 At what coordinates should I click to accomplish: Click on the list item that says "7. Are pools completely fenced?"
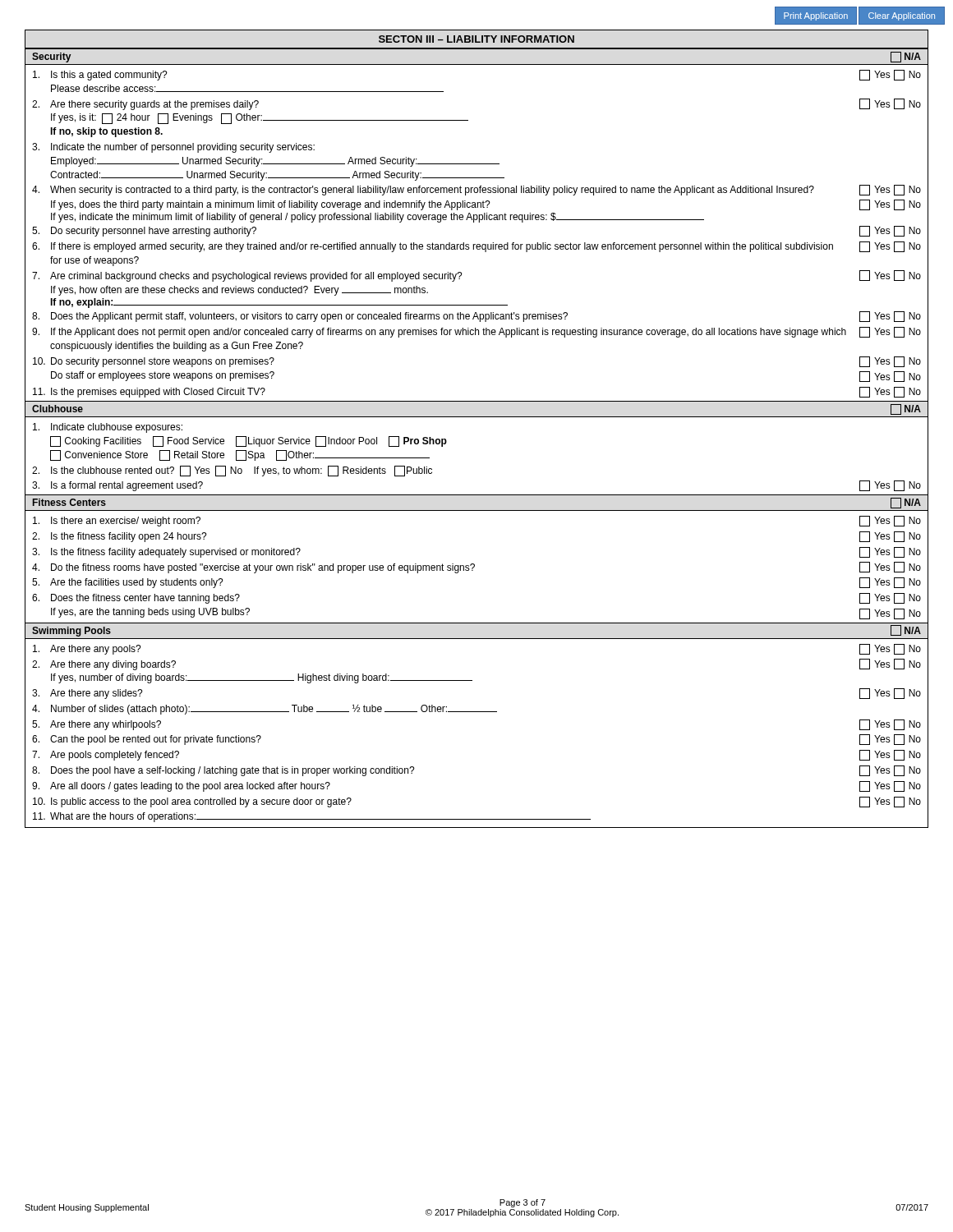click(109, 755)
